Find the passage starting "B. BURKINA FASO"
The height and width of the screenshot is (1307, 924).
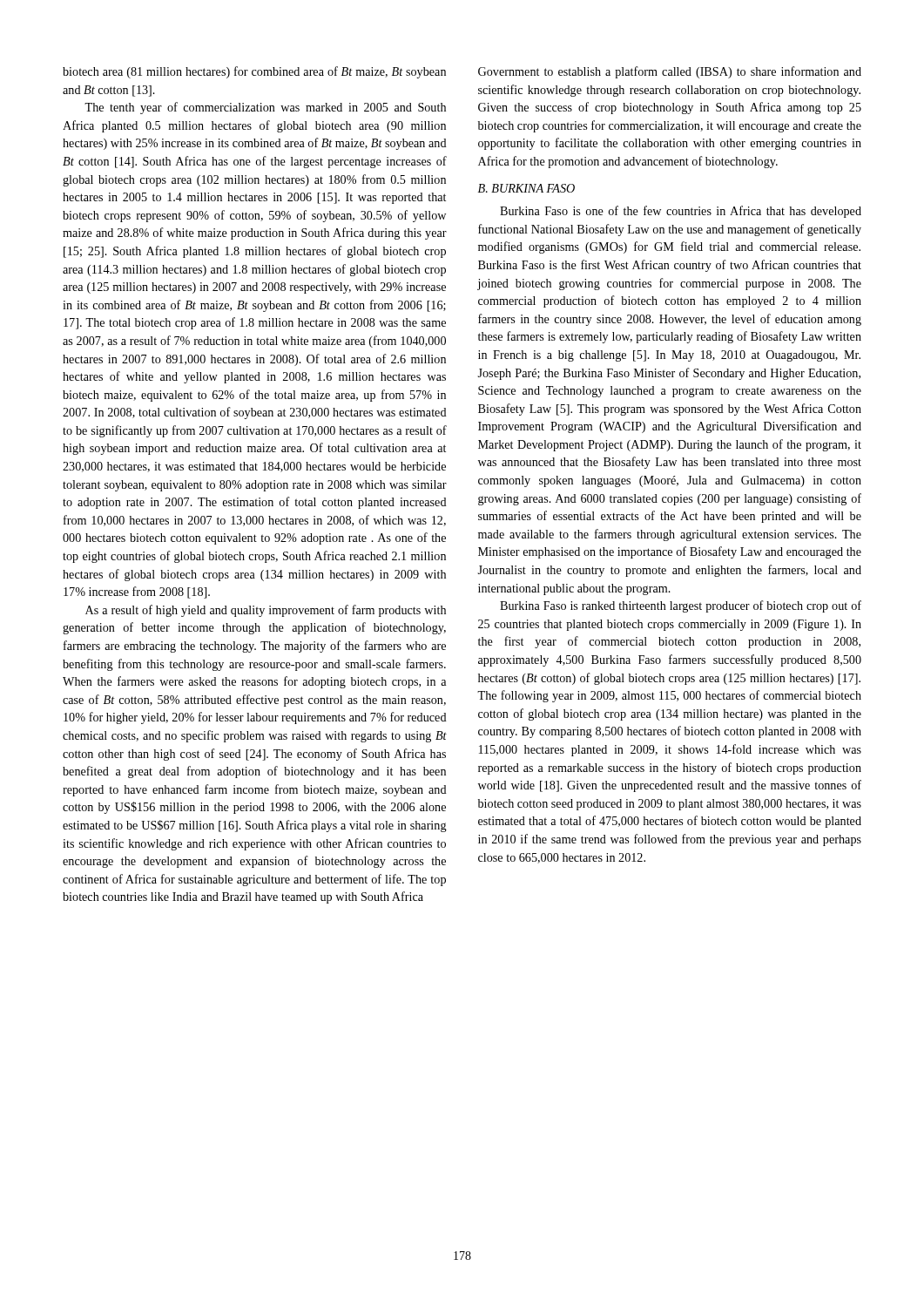[526, 188]
